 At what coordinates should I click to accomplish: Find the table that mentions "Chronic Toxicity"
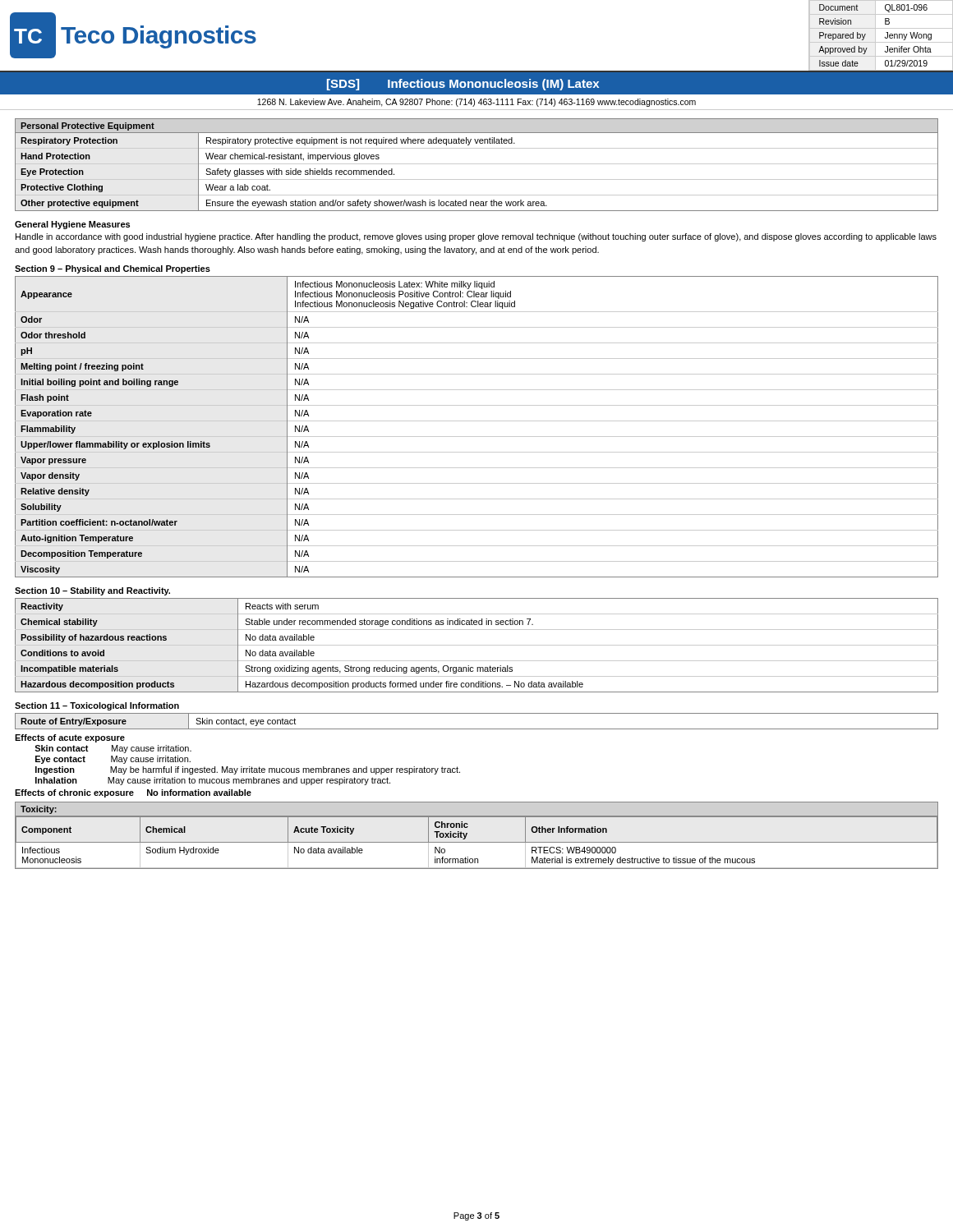pos(476,835)
